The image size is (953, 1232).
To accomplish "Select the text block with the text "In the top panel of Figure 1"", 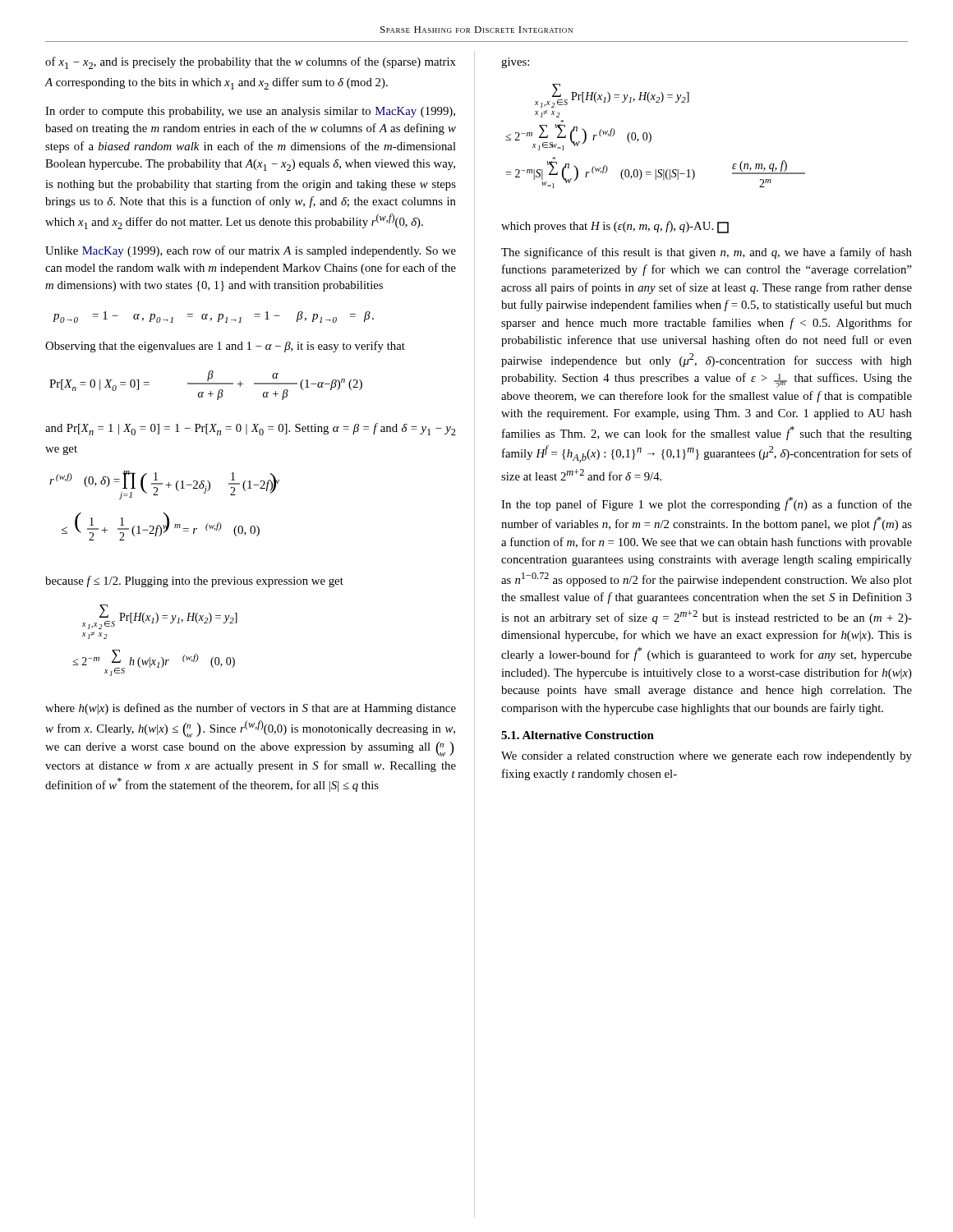I will 707,604.
